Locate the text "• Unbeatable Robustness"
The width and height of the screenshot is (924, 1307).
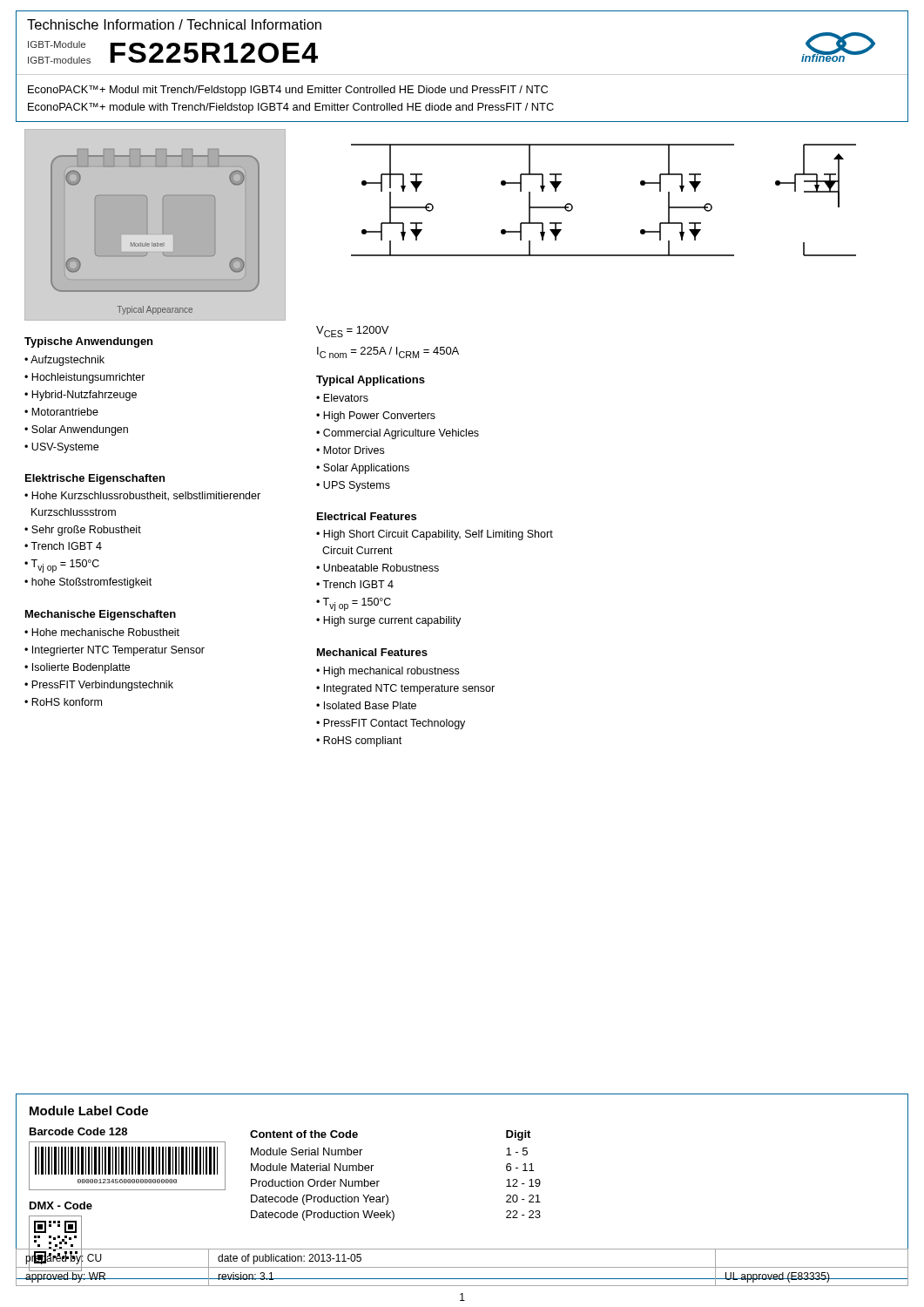(x=378, y=568)
